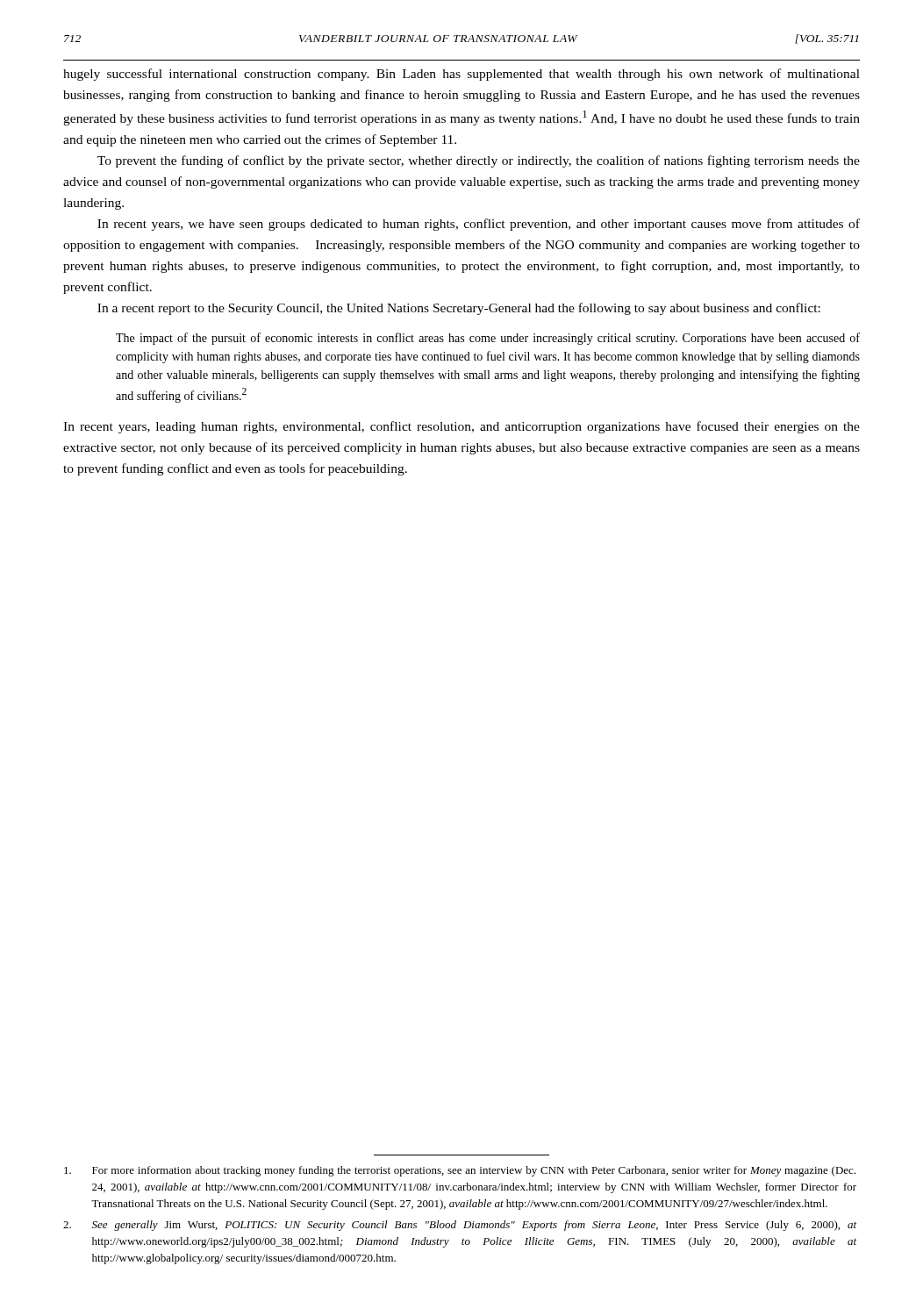
Task: Select the block starting "For more information about tracking money funding"
Action: pos(462,1187)
